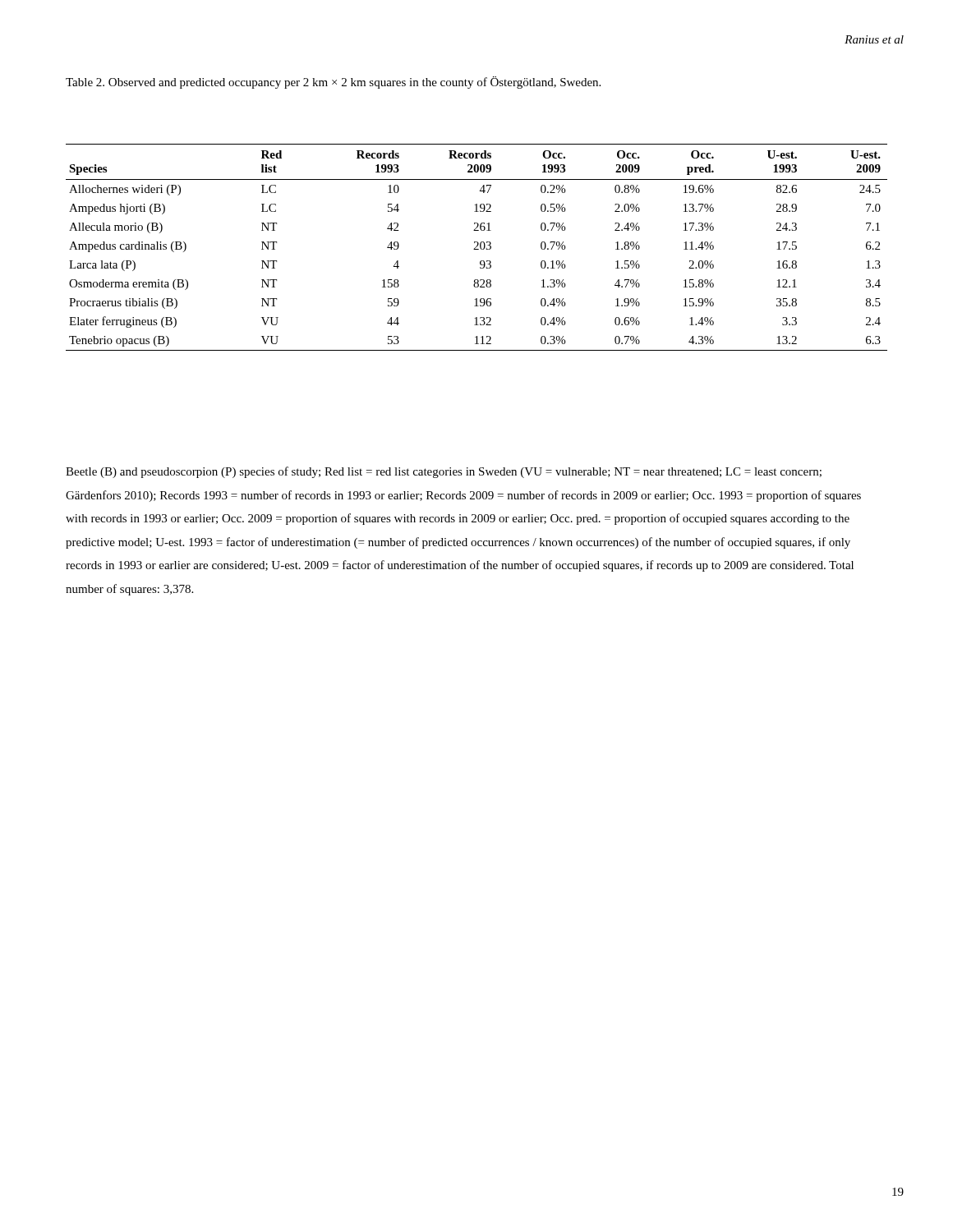Screen dimensions: 1232x953
Task: Where is the caption that starts "Table 2. Observed"?
Action: coord(334,82)
